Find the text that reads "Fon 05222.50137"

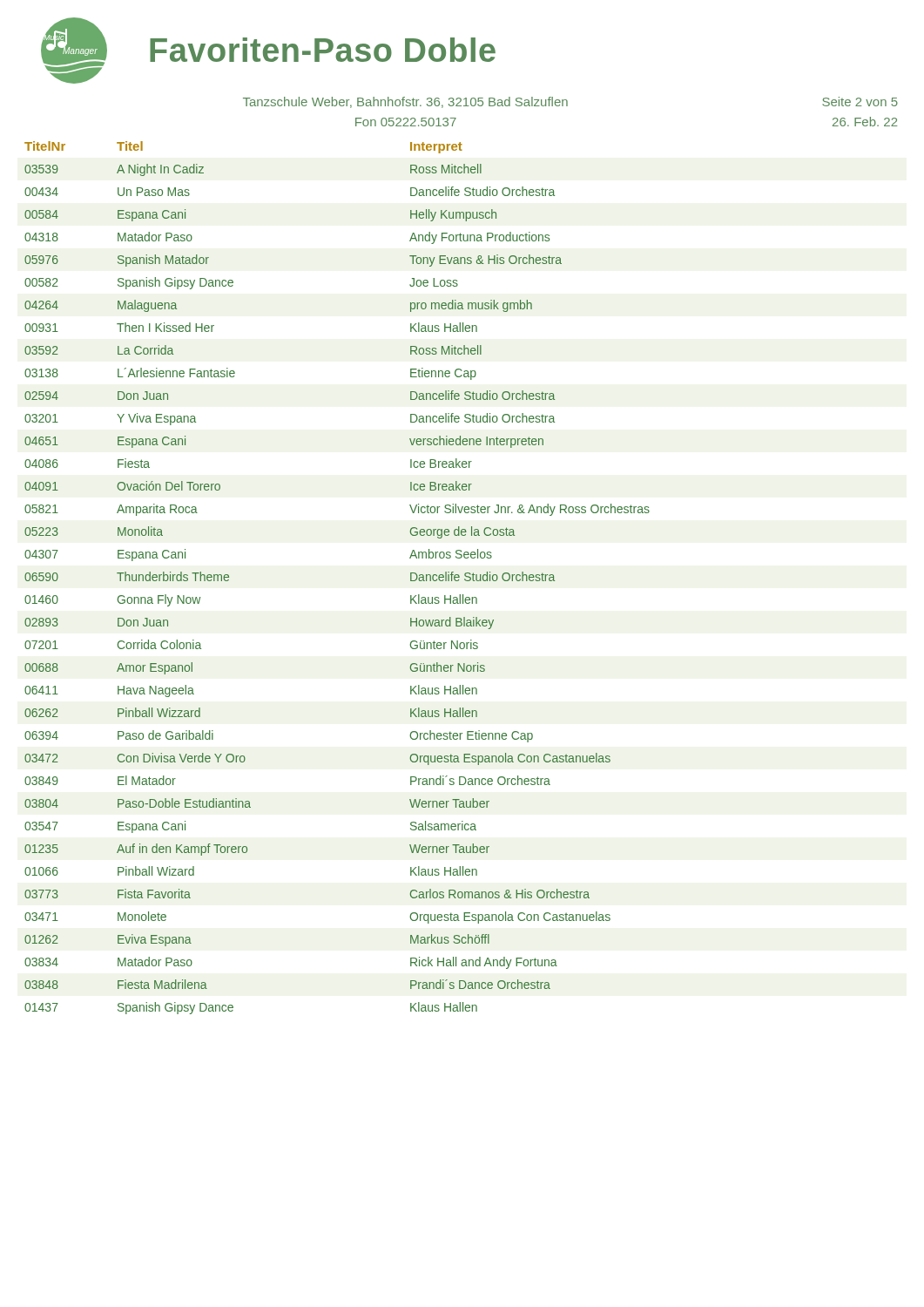point(405,122)
